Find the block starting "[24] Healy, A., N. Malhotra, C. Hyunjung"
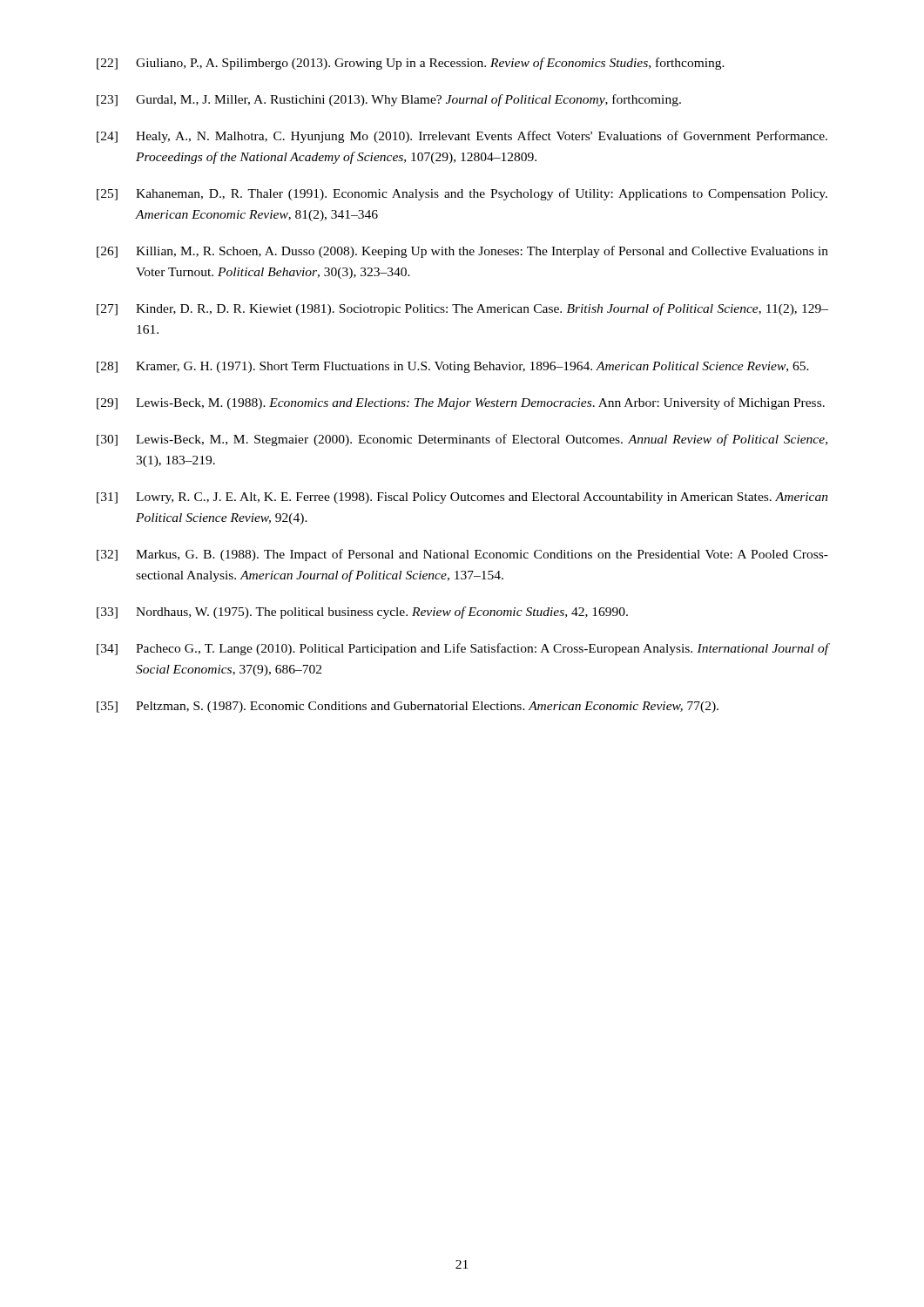 [x=462, y=146]
